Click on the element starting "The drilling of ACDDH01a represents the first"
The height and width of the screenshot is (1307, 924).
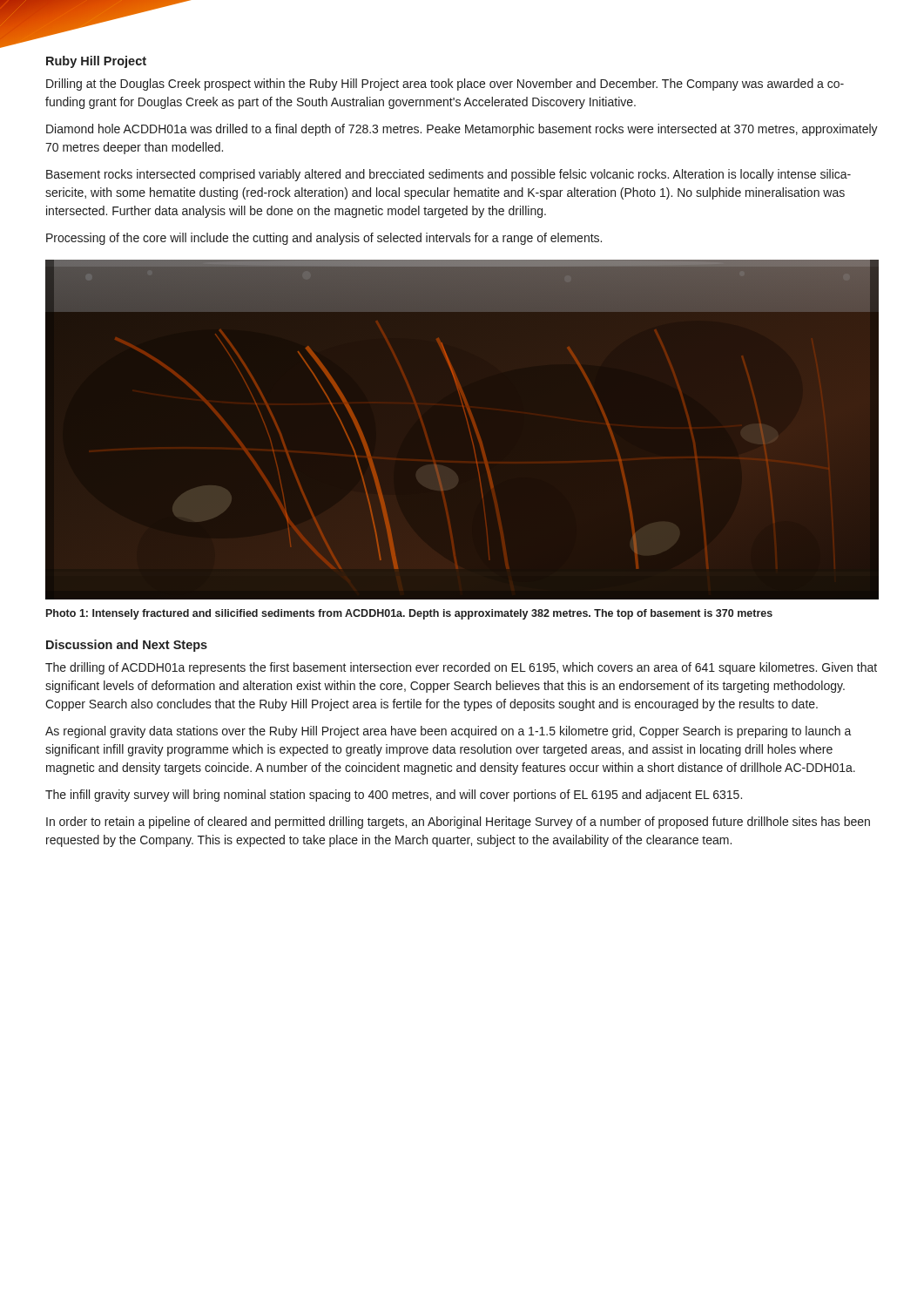461,685
